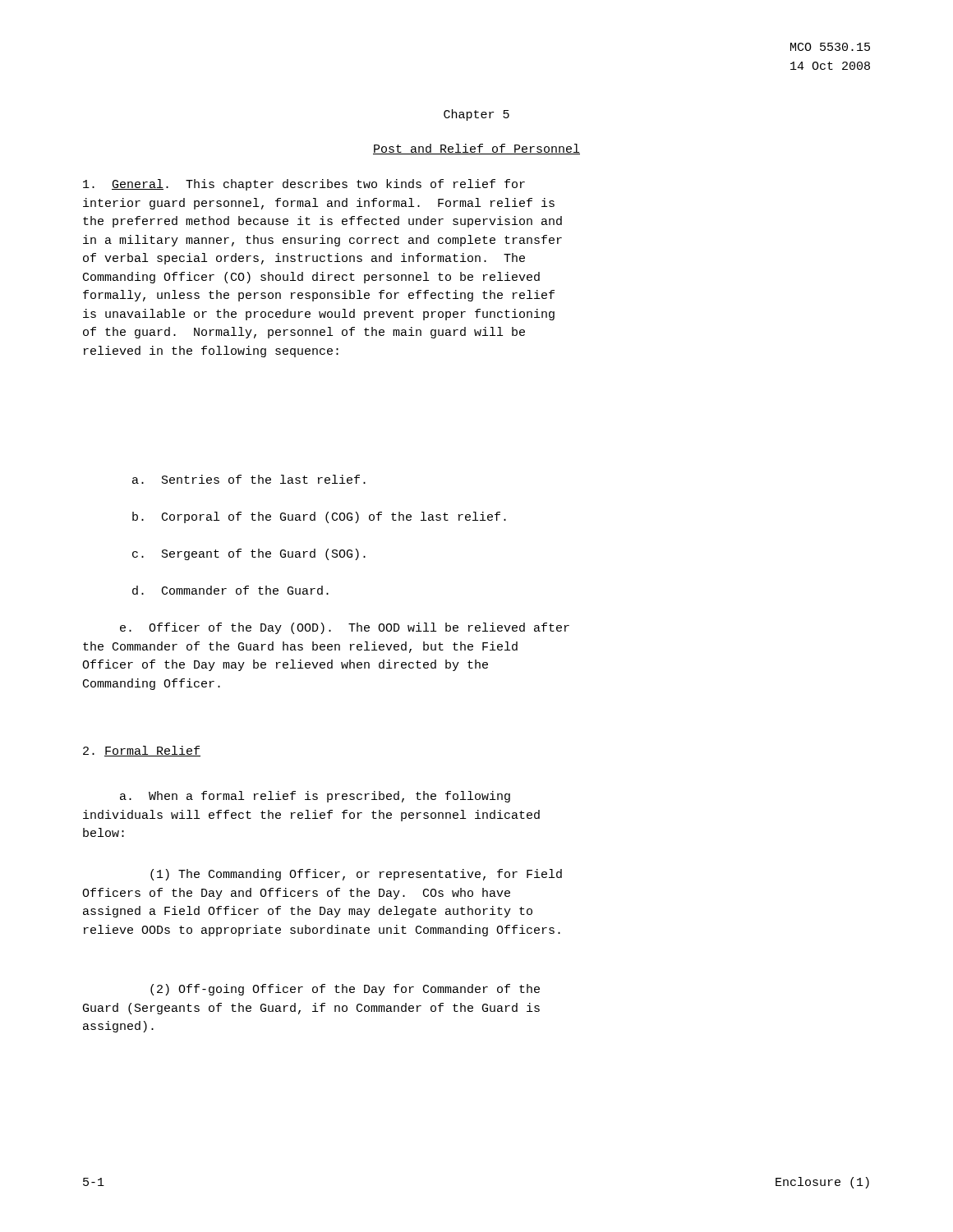Find the region starting "General. This chapter describes two kinds of"

point(322,268)
